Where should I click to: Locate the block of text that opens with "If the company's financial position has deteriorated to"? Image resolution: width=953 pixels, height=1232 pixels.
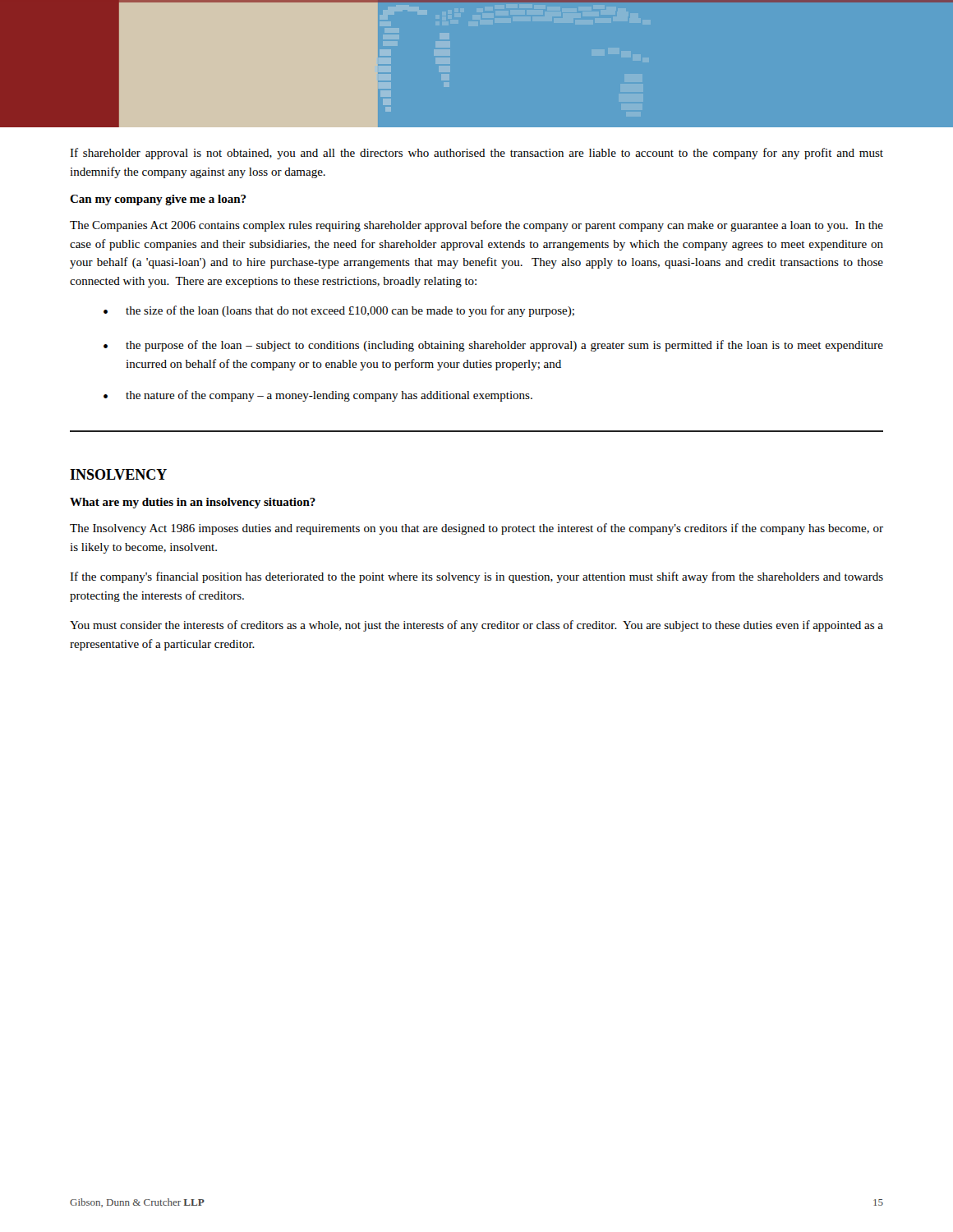pos(476,586)
